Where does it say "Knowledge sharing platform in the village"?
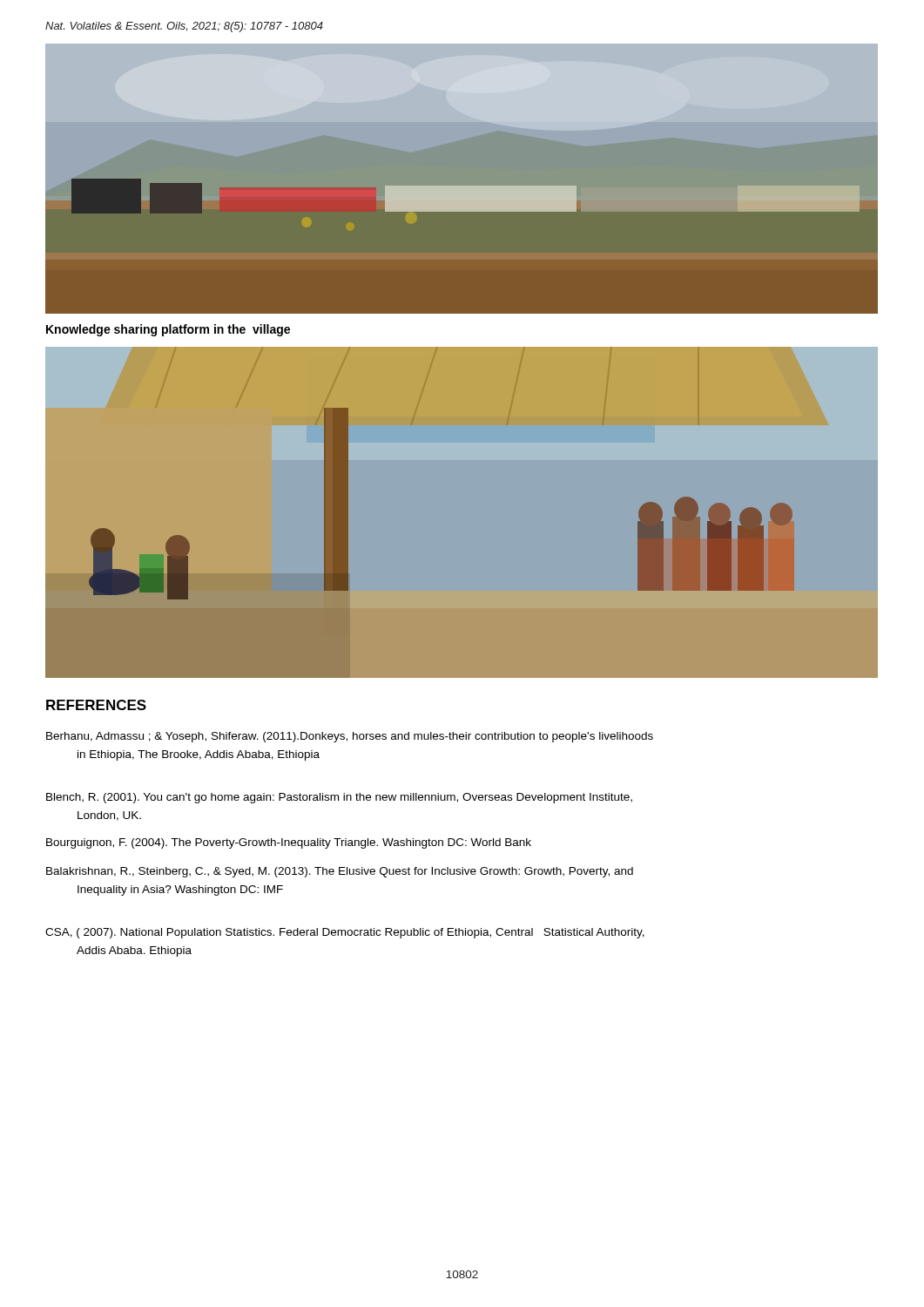Screen dimensions: 1307x924 [x=168, y=329]
